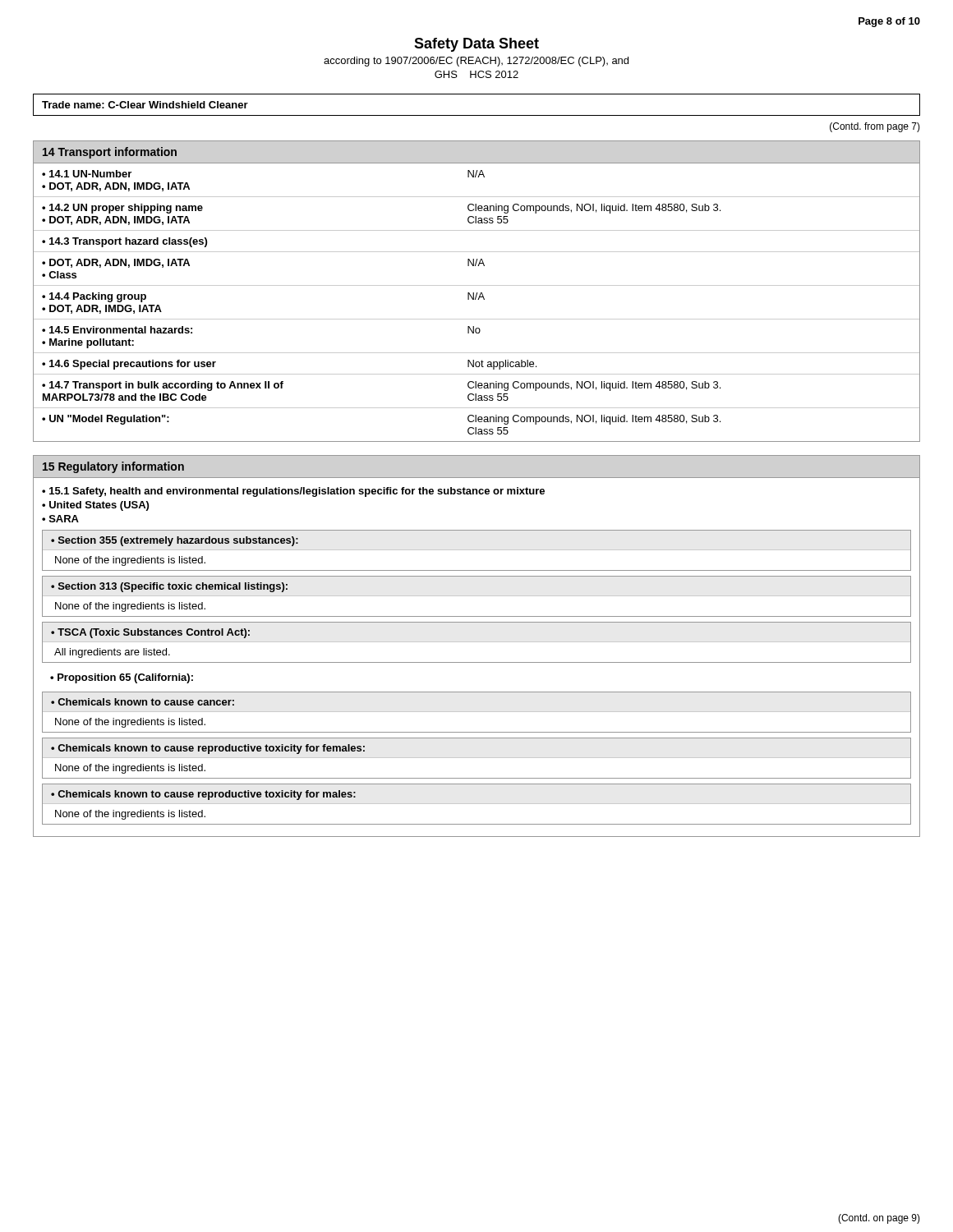Locate the passage starting "Trade name: C-Clear"

pyautogui.click(x=145, y=105)
